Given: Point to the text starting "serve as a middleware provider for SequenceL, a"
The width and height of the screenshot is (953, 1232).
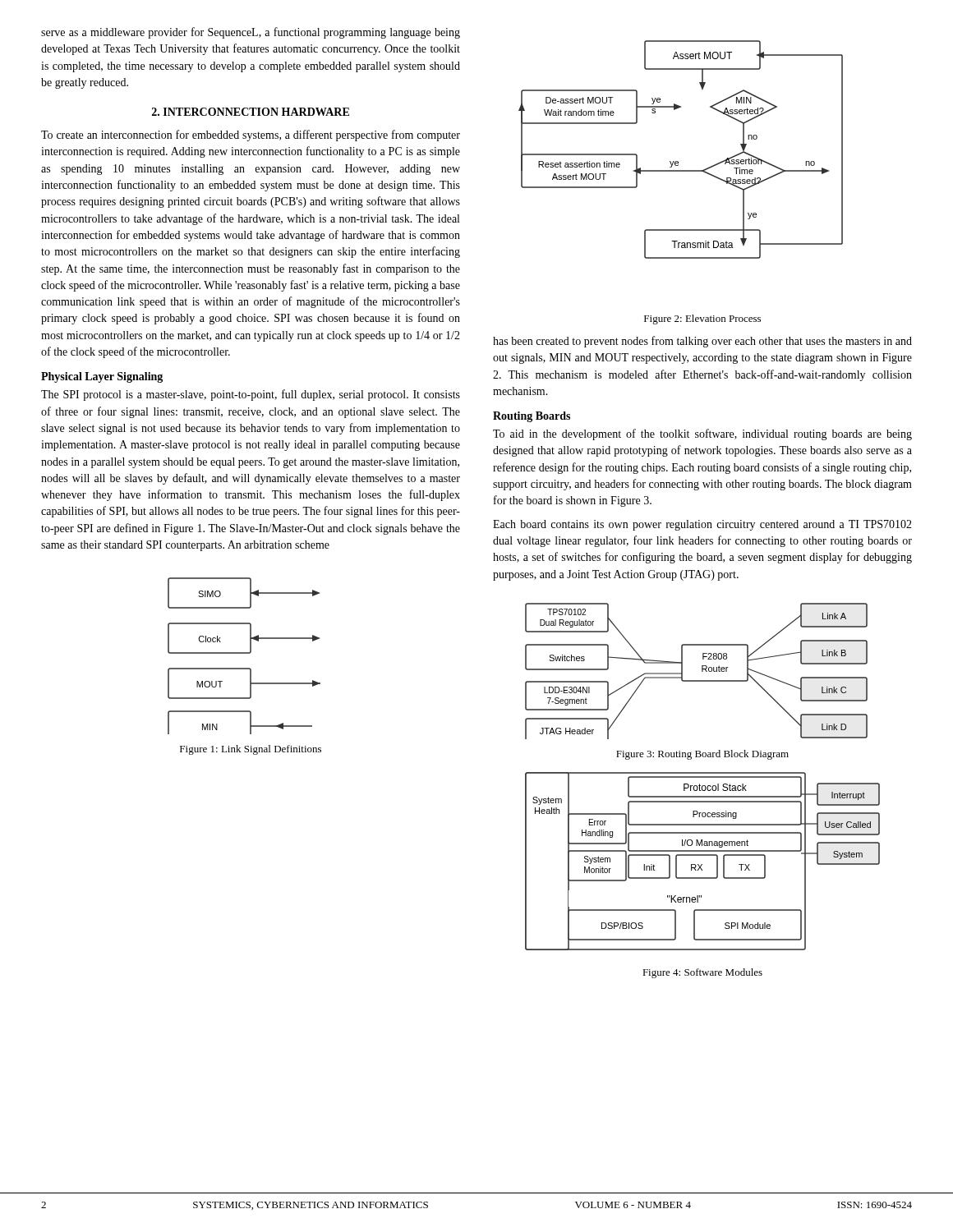Looking at the screenshot, I should 251,58.
